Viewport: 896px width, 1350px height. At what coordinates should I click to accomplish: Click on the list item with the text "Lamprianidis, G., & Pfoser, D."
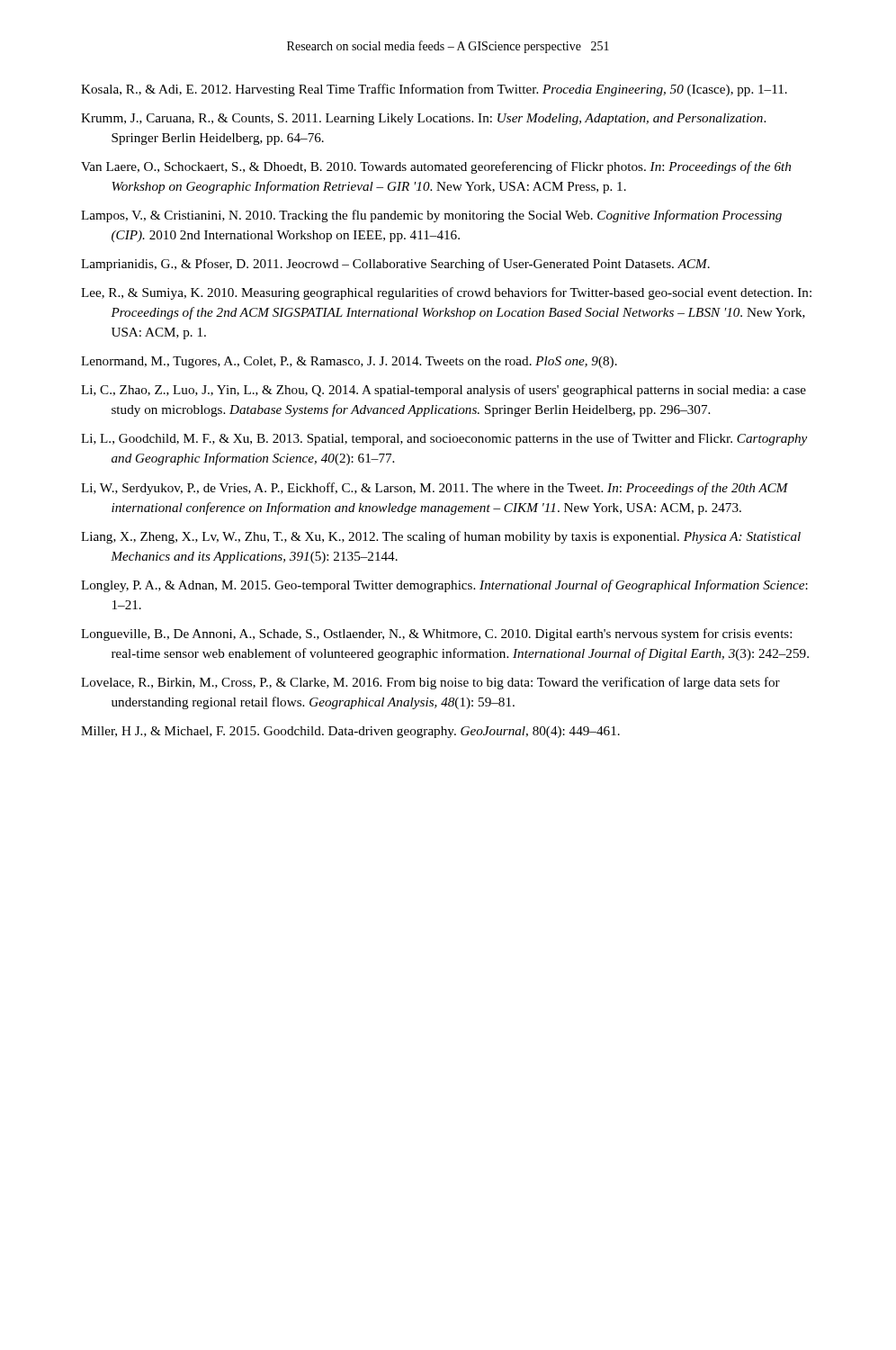point(396,263)
